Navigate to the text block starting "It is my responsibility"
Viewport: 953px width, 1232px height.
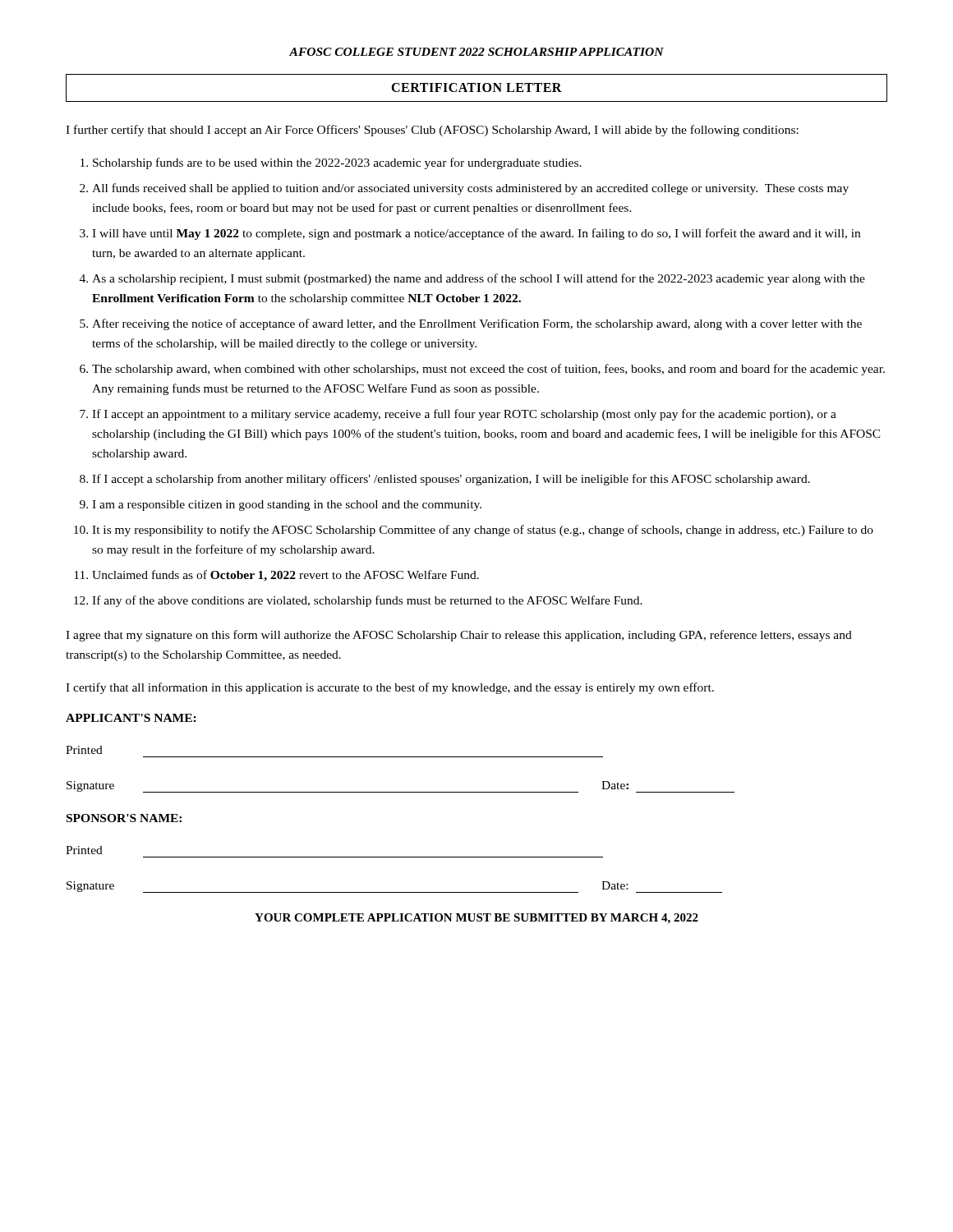pos(483,539)
